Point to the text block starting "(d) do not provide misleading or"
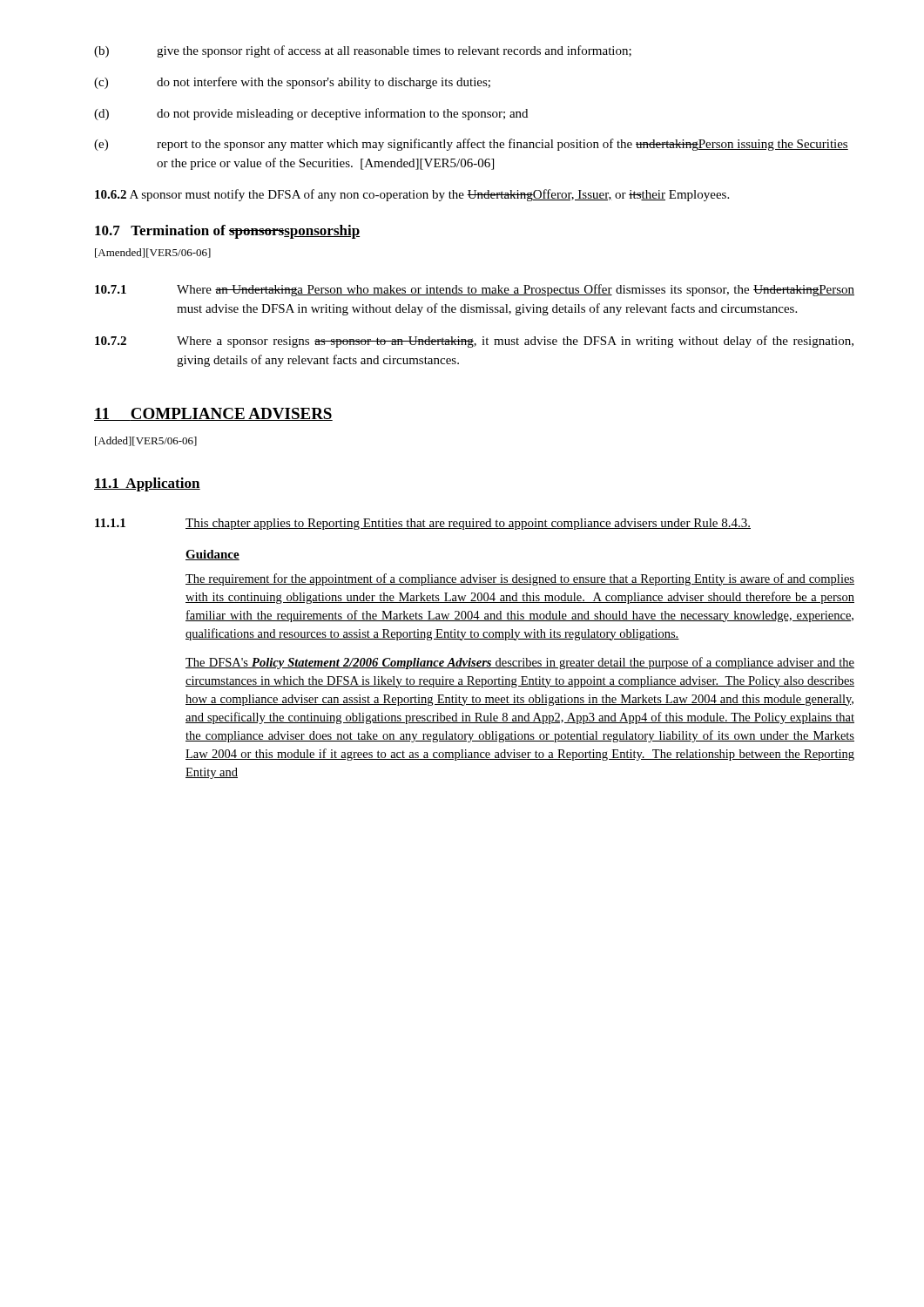This screenshot has width=924, height=1307. pyautogui.click(x=474, y=114)
